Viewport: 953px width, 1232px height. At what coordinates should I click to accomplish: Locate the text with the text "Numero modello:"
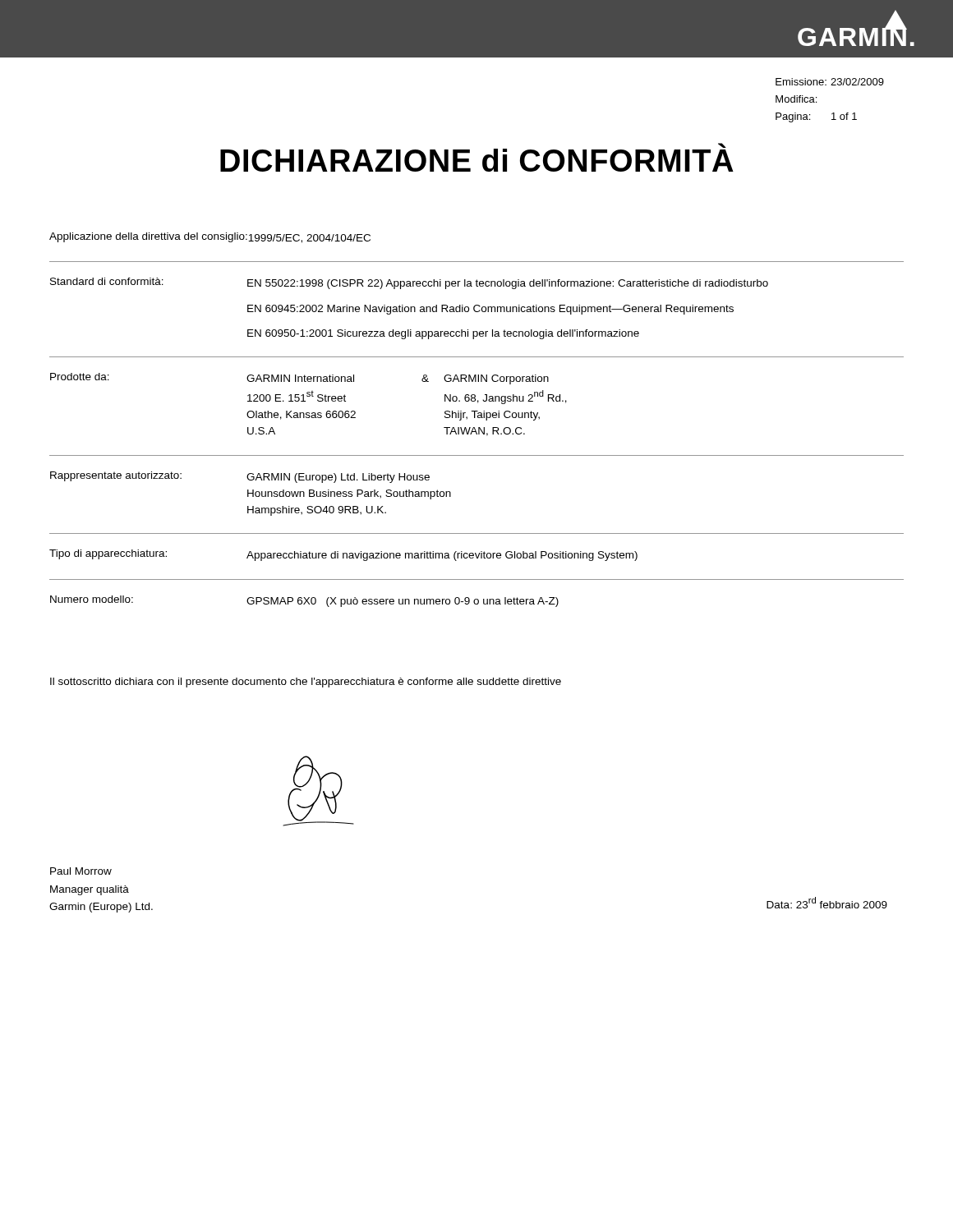[91, 599]
